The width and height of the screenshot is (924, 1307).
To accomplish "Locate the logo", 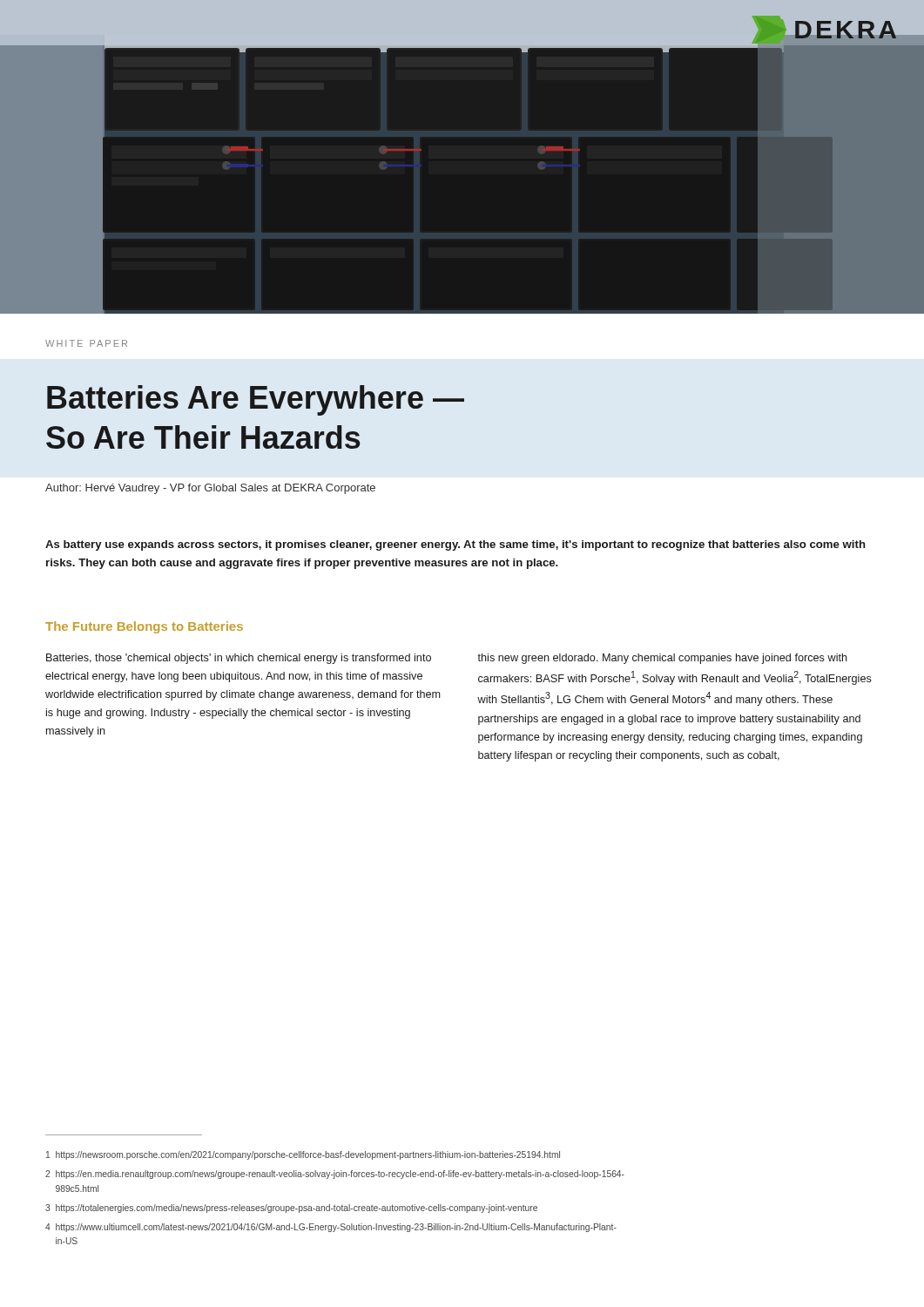I will [824, 30].
